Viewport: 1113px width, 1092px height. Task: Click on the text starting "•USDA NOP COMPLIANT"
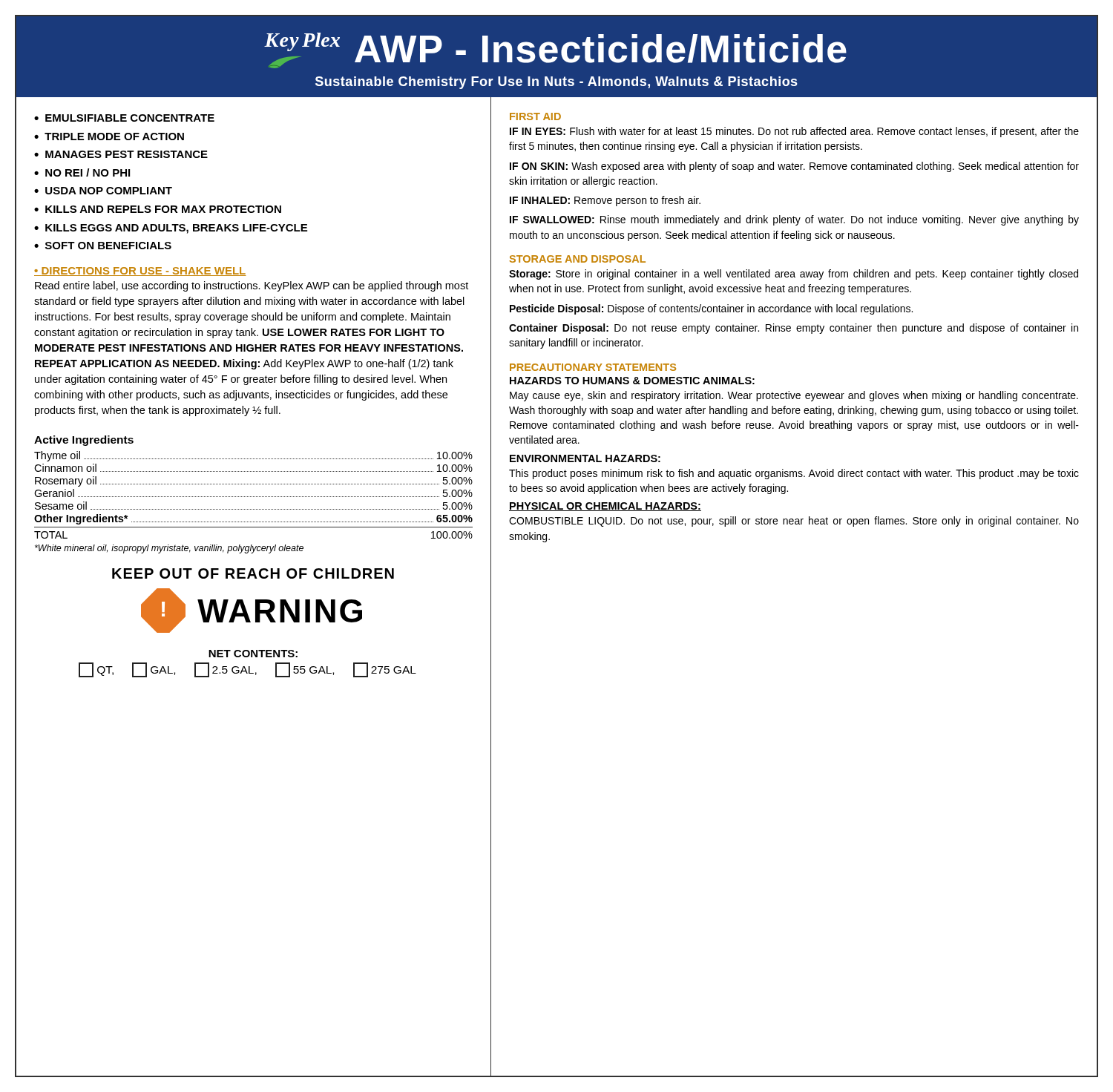(x=103, y=192)
